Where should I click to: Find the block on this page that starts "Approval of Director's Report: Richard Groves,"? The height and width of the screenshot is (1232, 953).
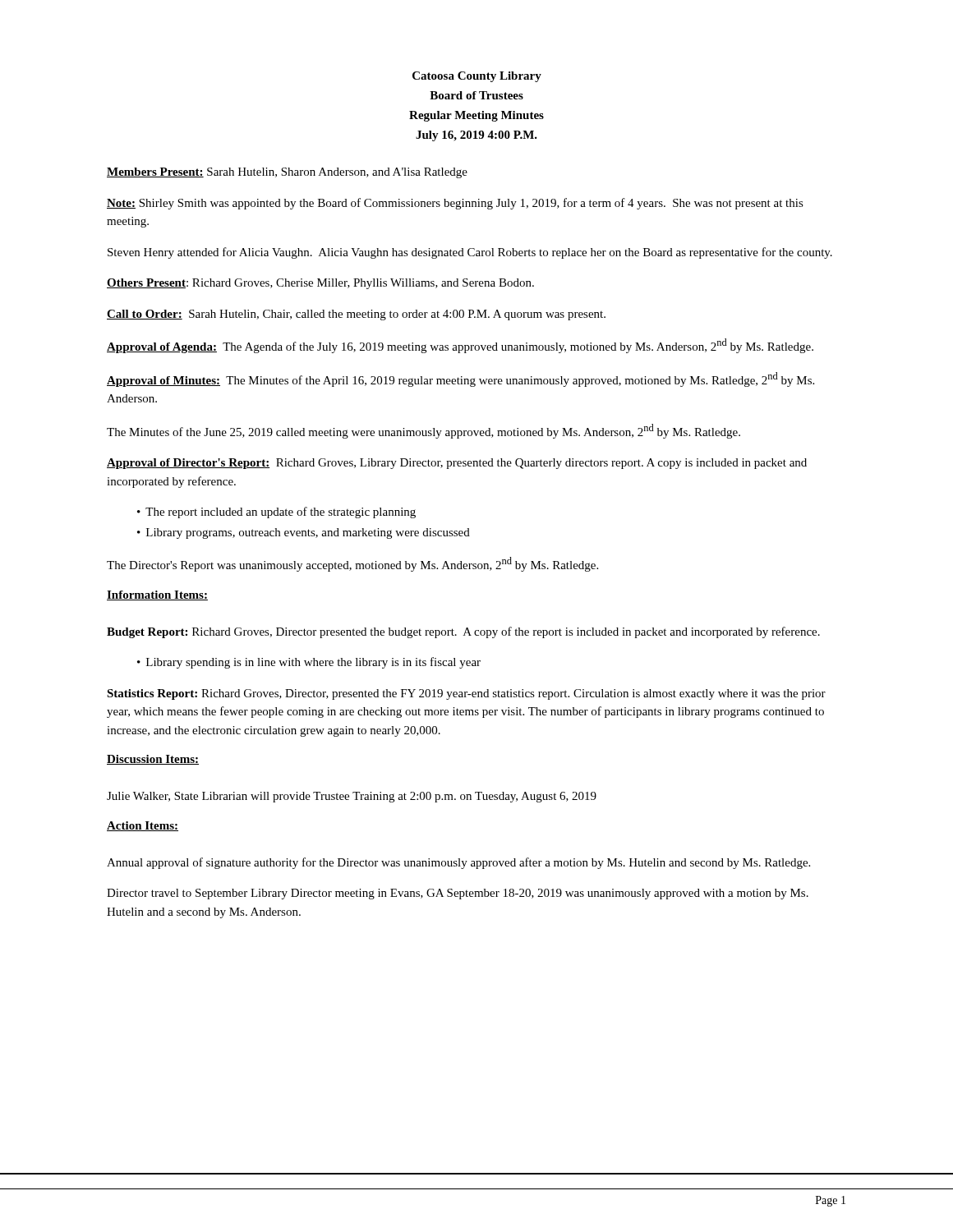coord(476,472)
